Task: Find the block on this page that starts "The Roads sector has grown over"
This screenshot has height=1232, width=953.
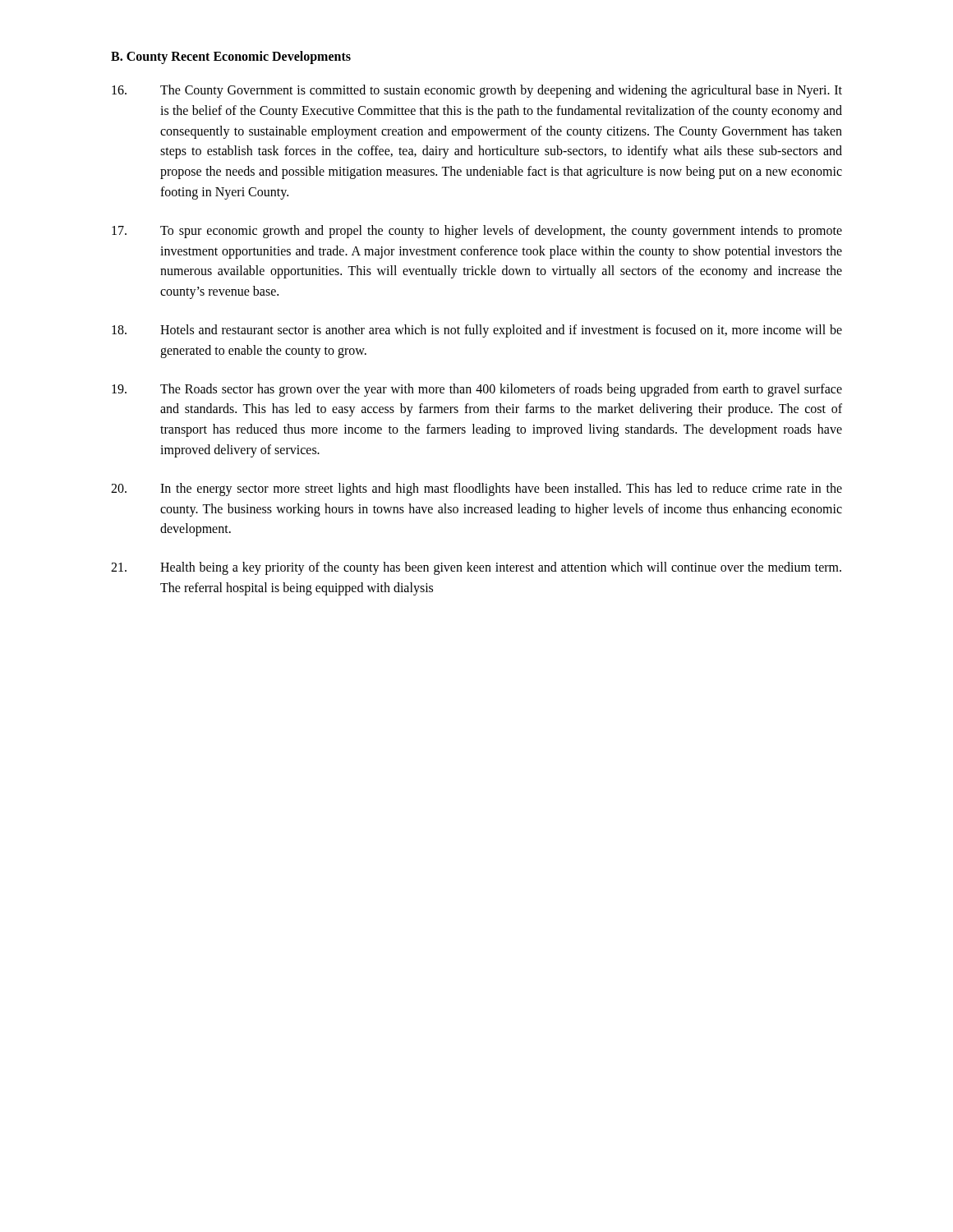Action: [476, 420]
